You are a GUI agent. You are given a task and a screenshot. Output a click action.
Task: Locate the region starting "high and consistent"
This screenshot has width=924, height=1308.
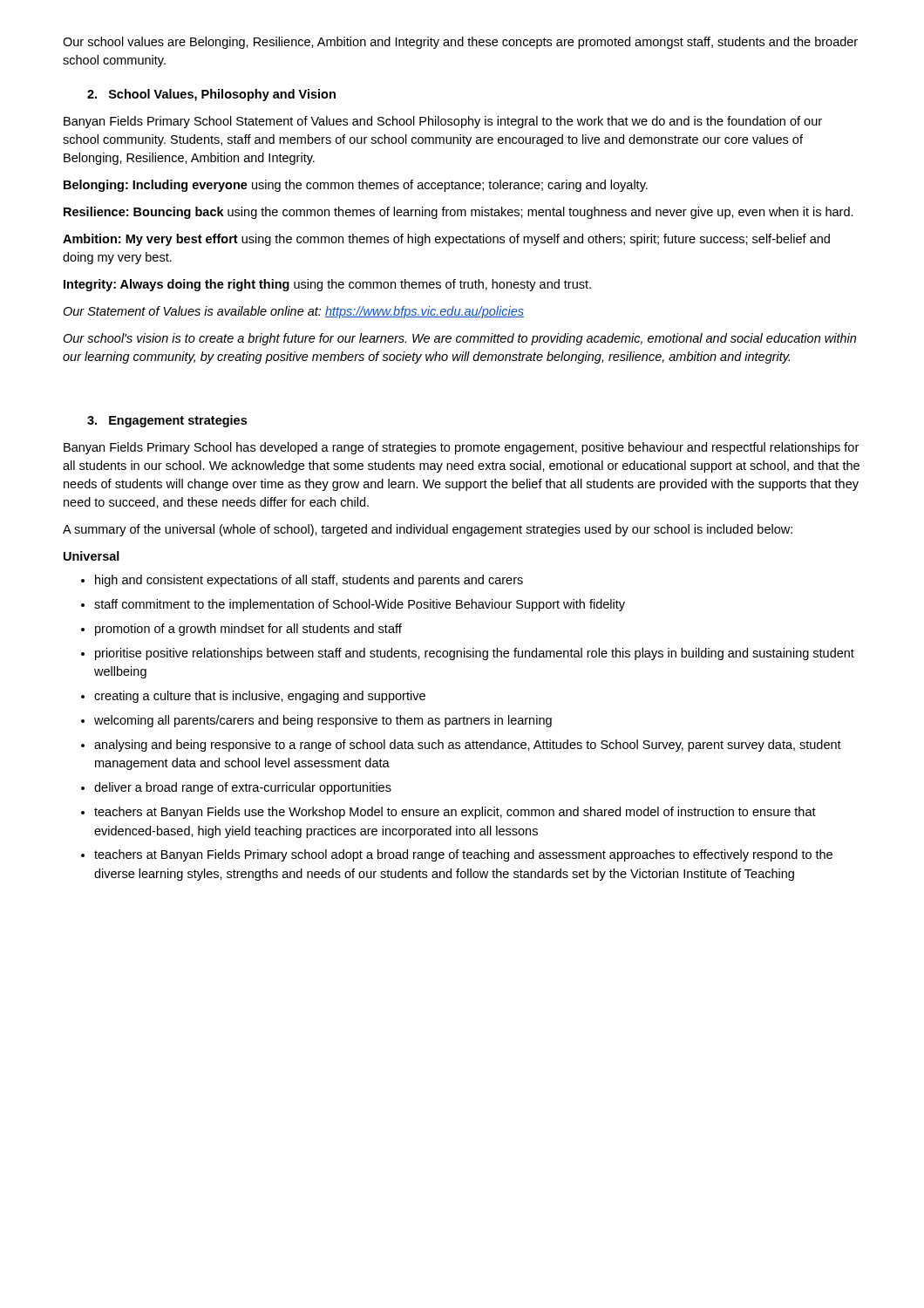pyautogui.click(x=462, y=581)
